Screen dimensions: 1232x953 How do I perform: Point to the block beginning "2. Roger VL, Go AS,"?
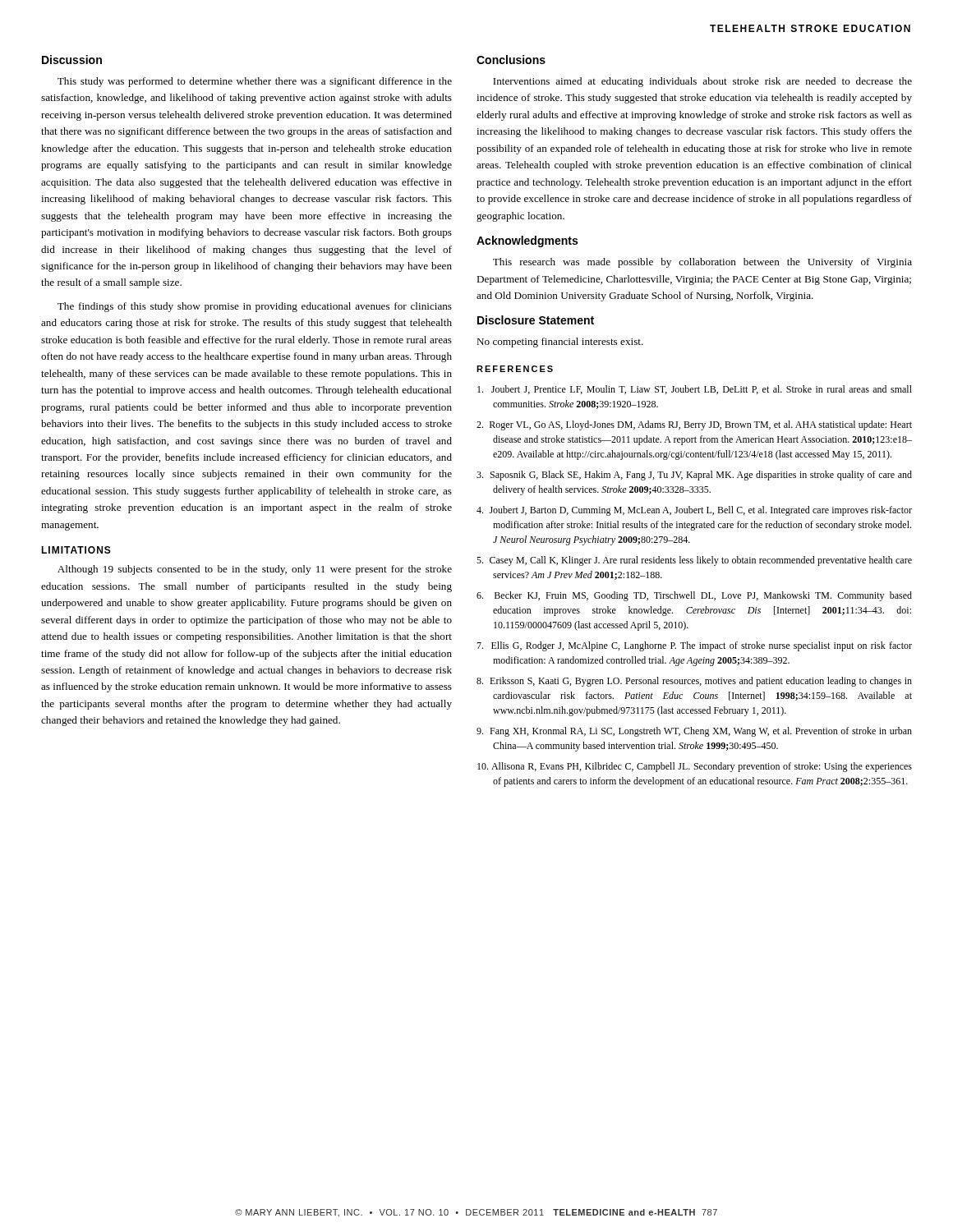point(694,439)
